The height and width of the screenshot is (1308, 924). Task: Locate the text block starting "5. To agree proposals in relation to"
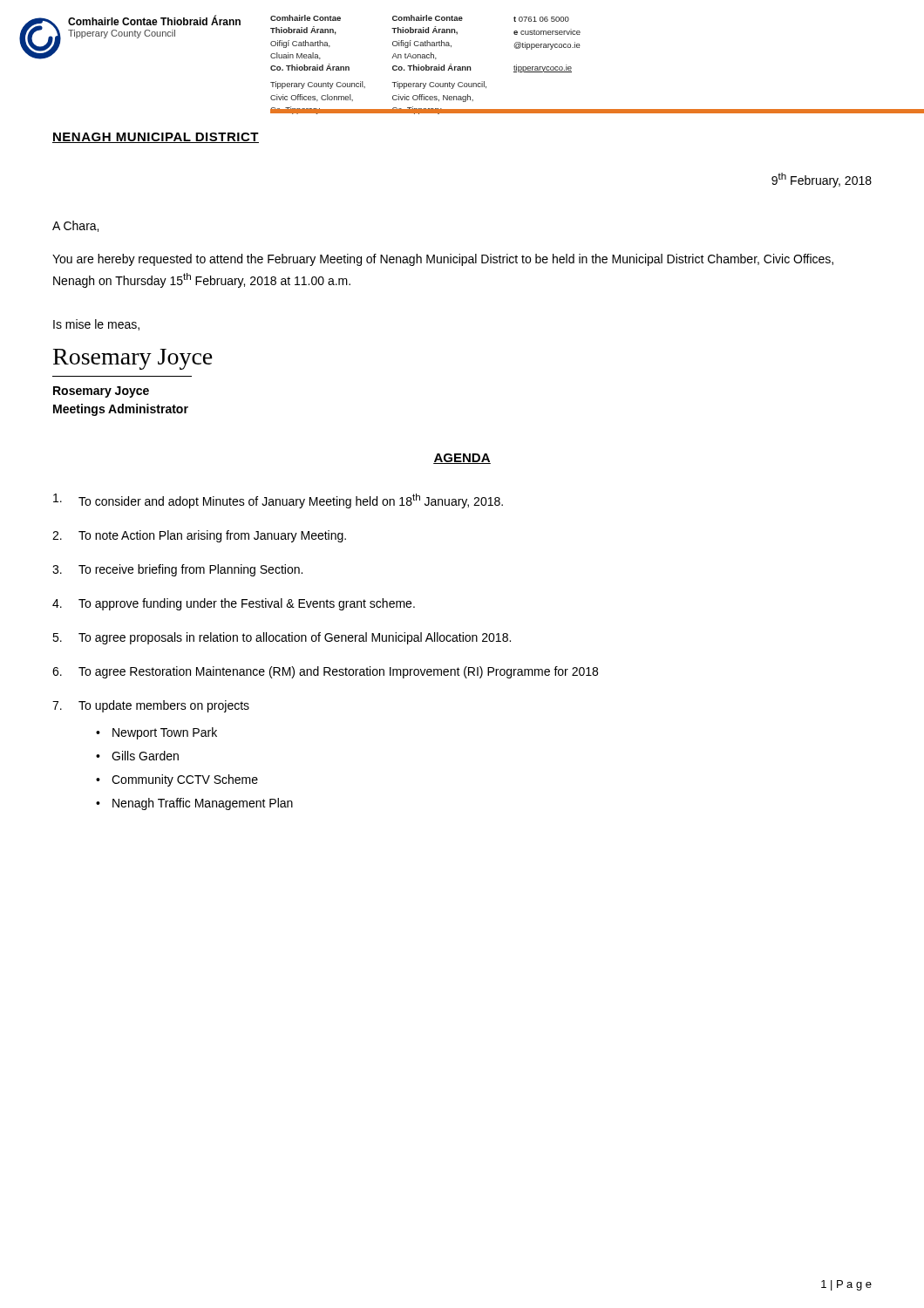(282, 638)
